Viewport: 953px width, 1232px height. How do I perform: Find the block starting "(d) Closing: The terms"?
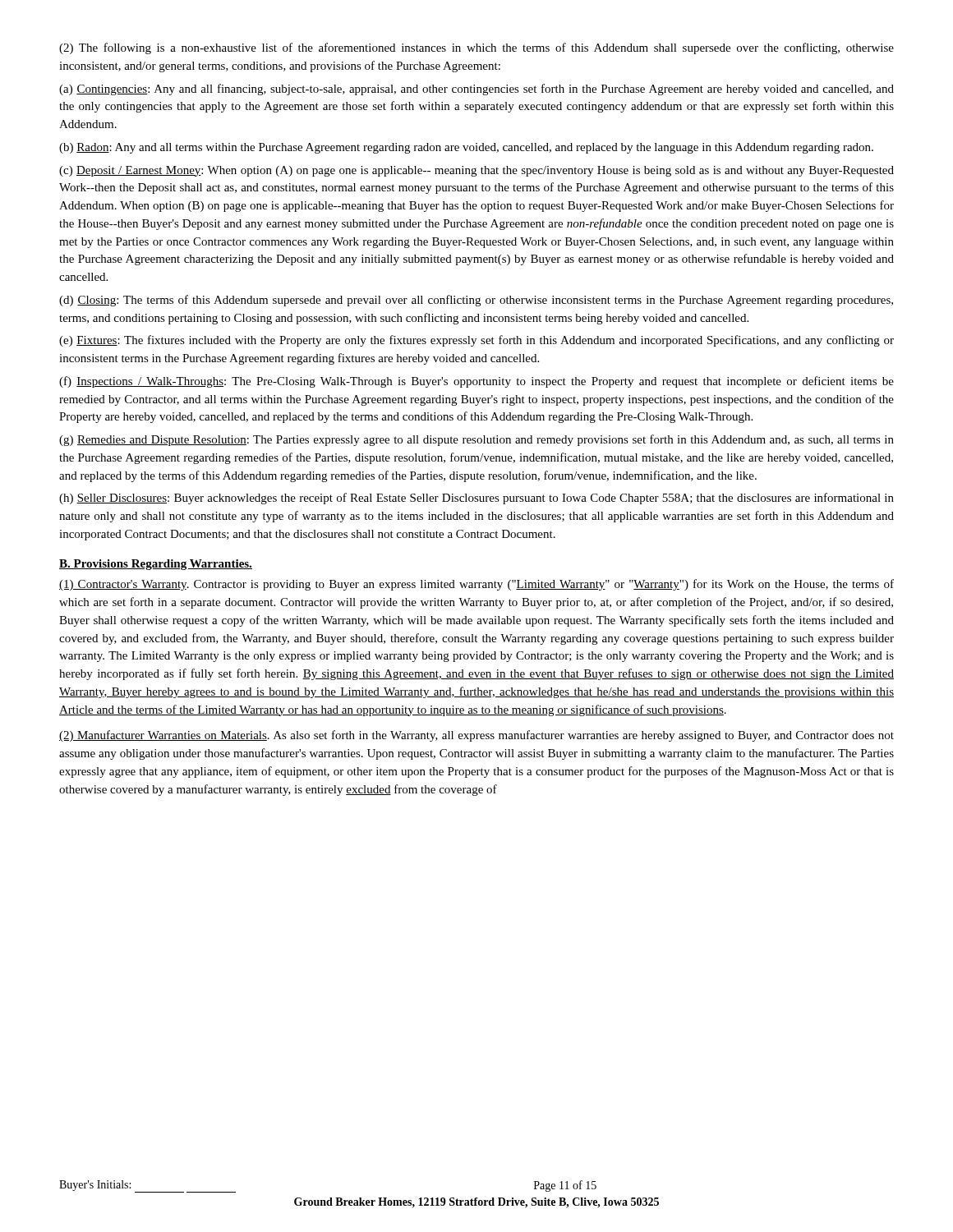[476, 309]
